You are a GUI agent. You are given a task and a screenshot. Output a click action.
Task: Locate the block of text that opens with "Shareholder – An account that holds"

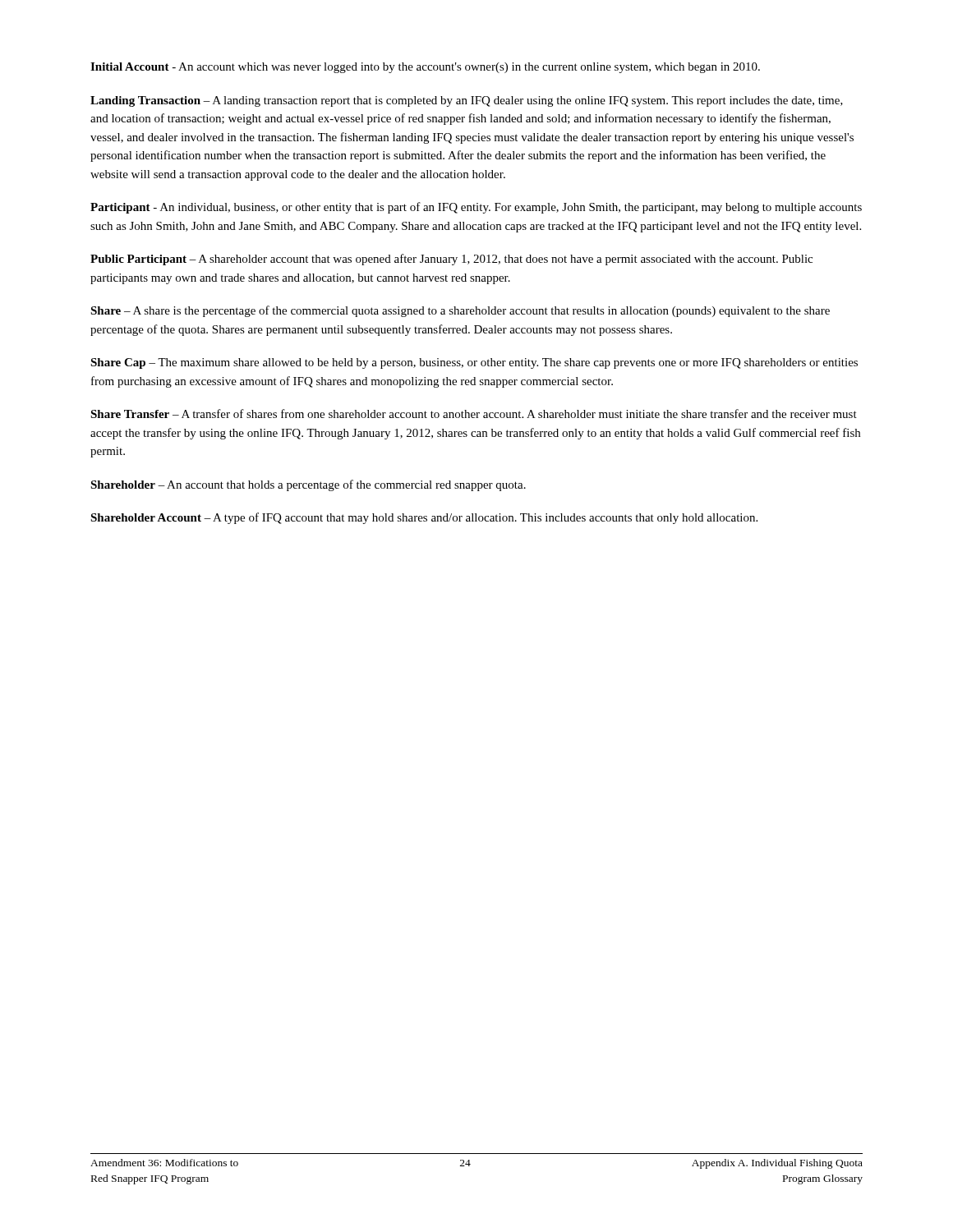tap(308, 484)
